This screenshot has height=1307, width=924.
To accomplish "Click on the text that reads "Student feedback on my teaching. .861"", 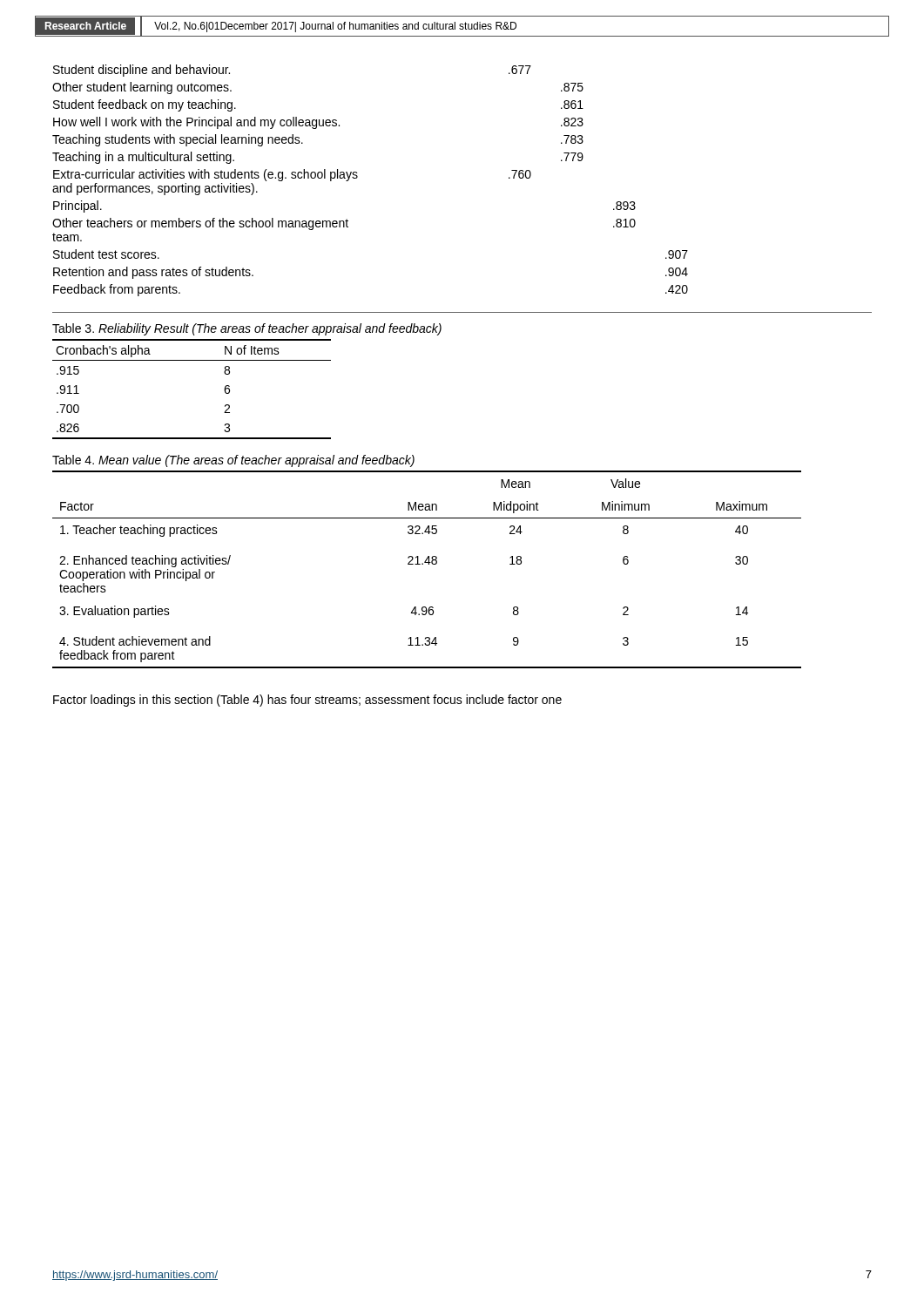I will (x=144, y=105).
